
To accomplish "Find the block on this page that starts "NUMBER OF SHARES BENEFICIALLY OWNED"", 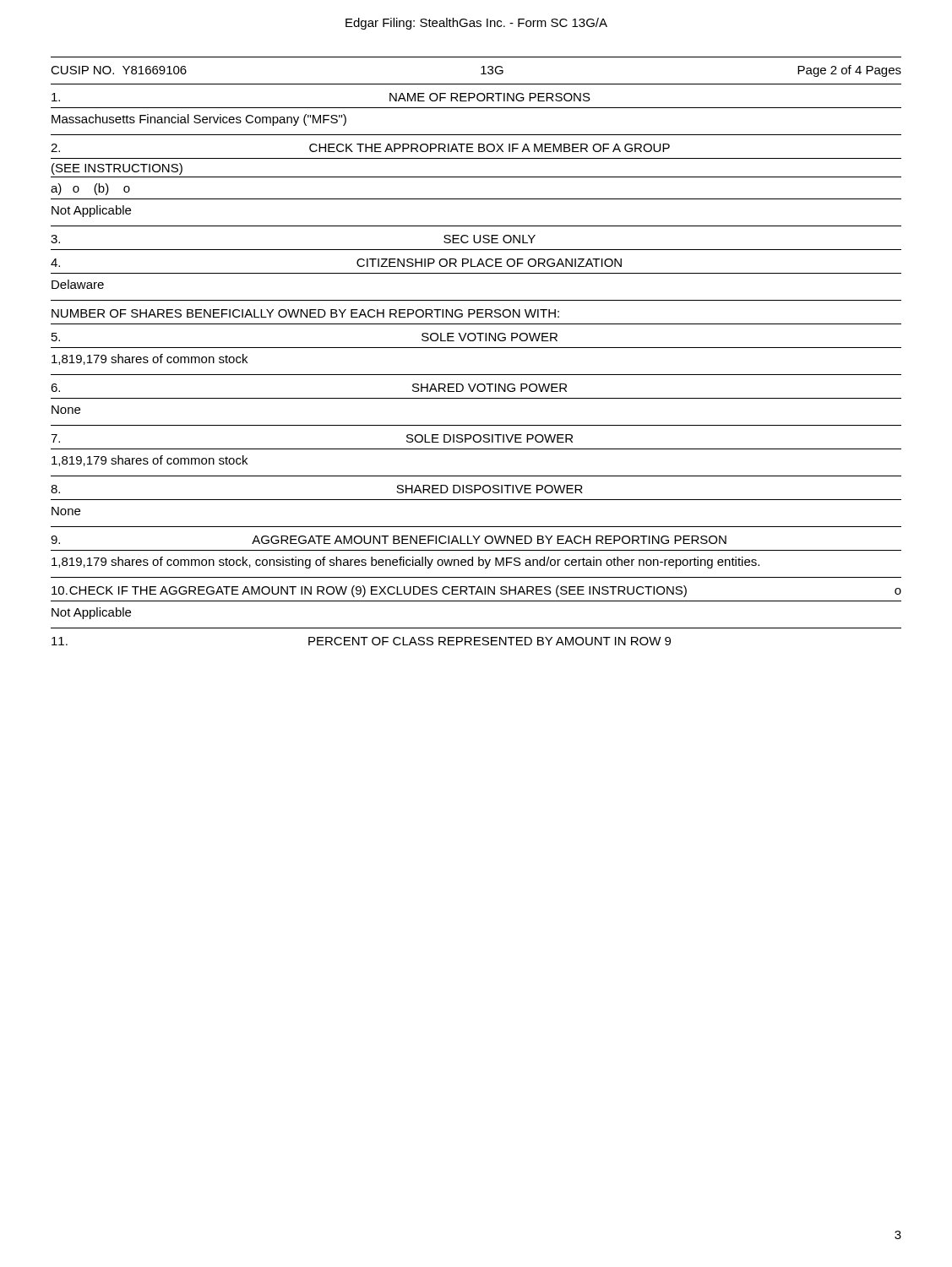I will (x=476, y=310).
